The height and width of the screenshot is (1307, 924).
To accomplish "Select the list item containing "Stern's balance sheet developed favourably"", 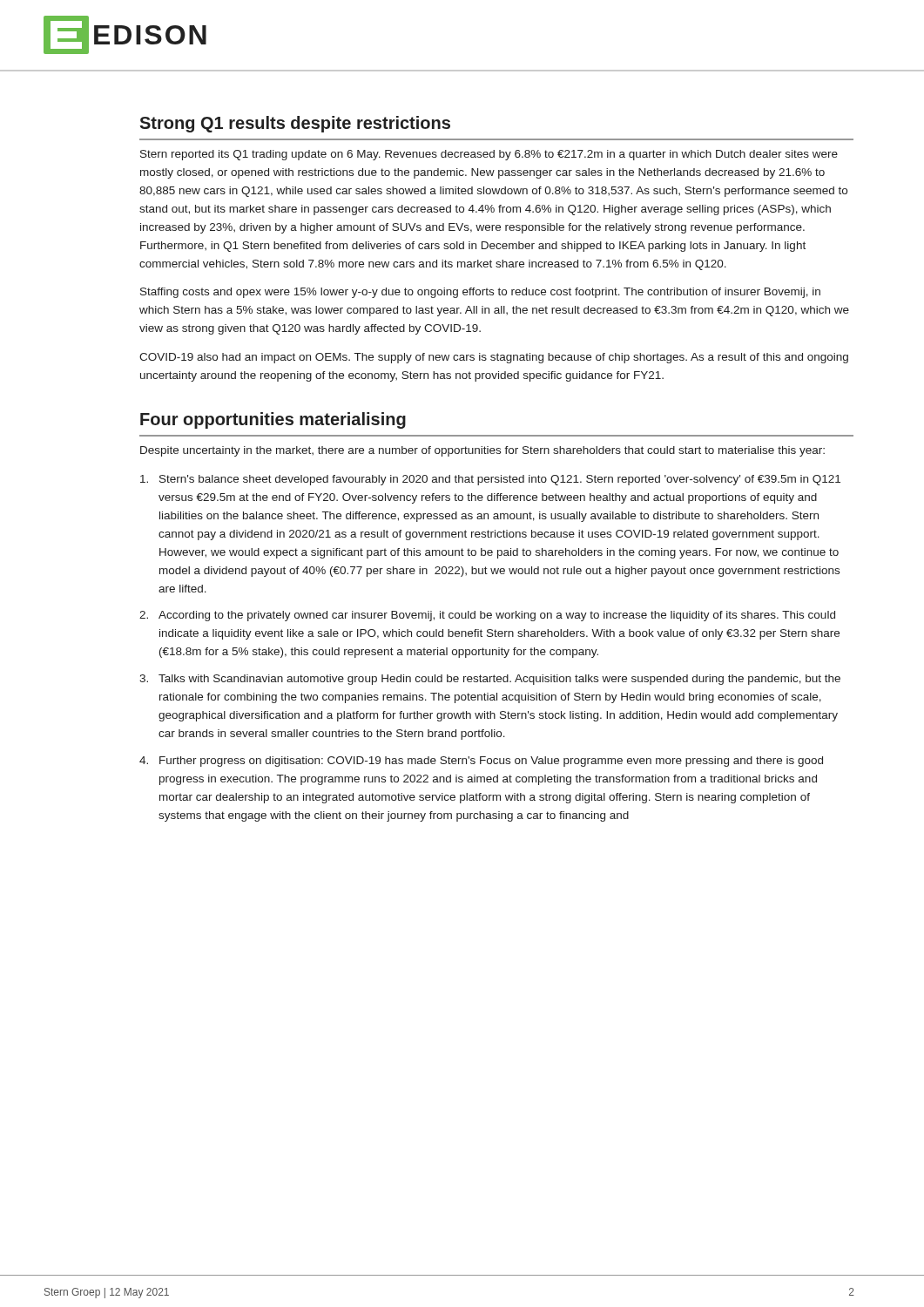I will 496,534.
